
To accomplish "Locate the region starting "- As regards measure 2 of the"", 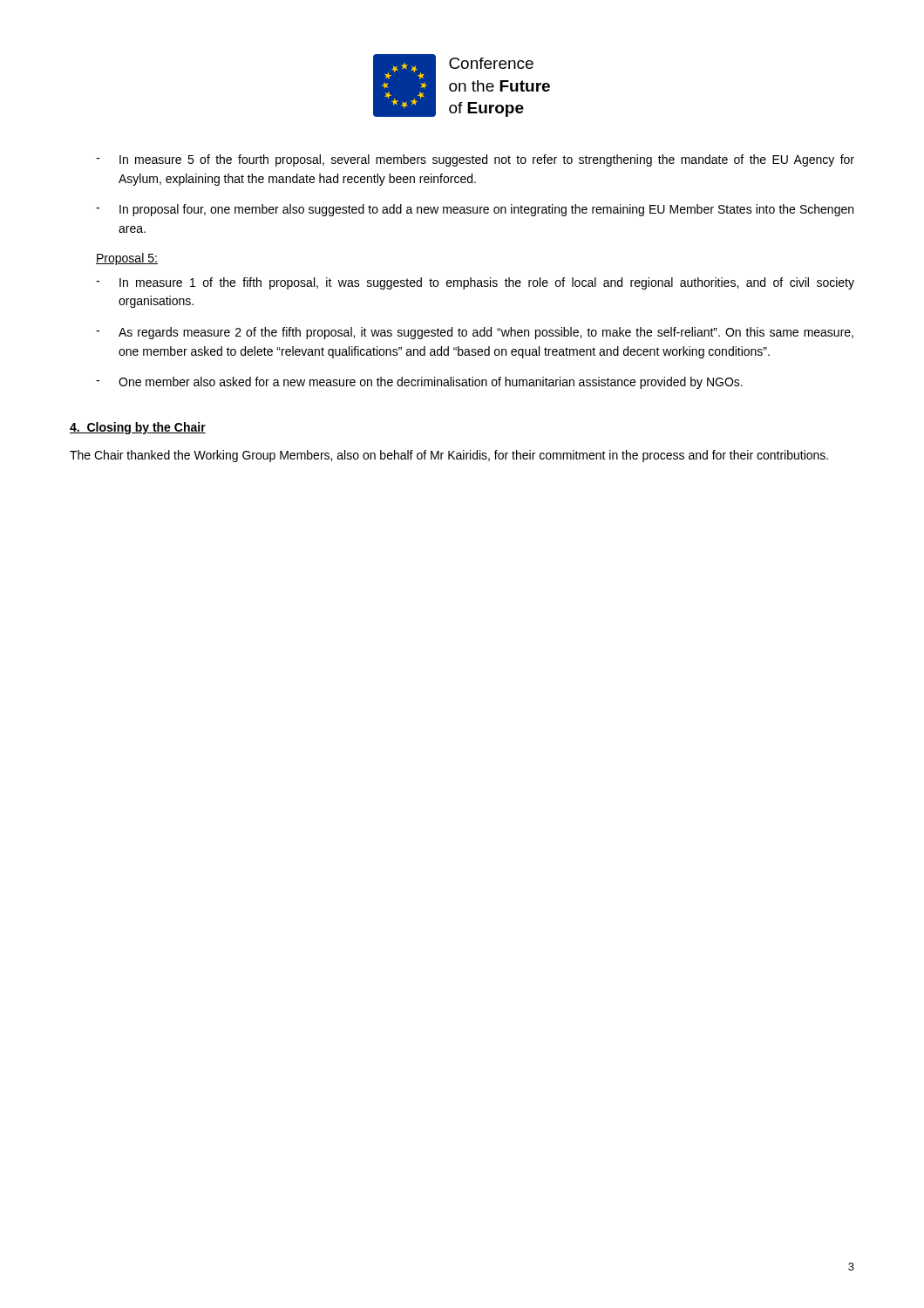I will [475, 342].
